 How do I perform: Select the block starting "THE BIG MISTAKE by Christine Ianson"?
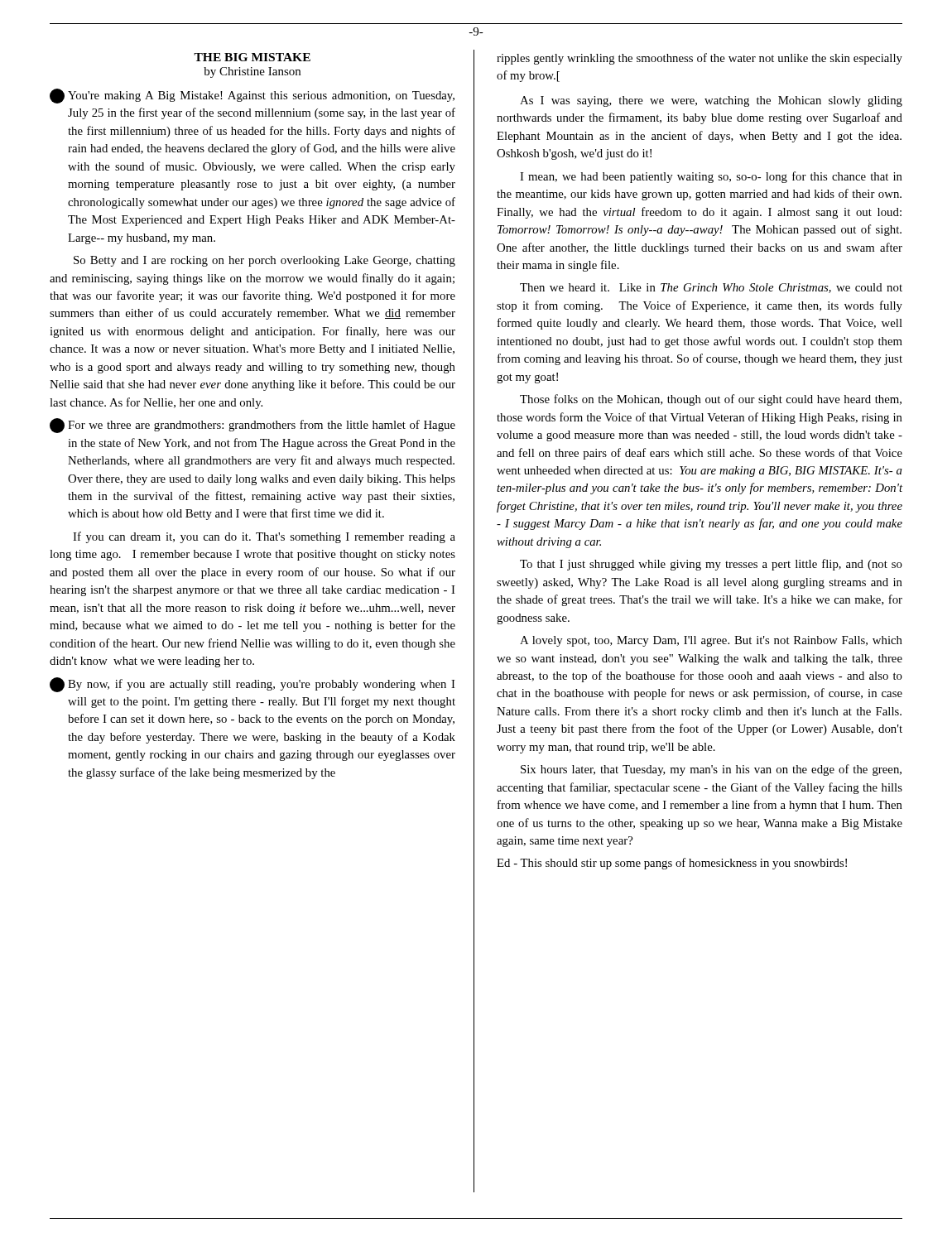click(x=253, y=64)
